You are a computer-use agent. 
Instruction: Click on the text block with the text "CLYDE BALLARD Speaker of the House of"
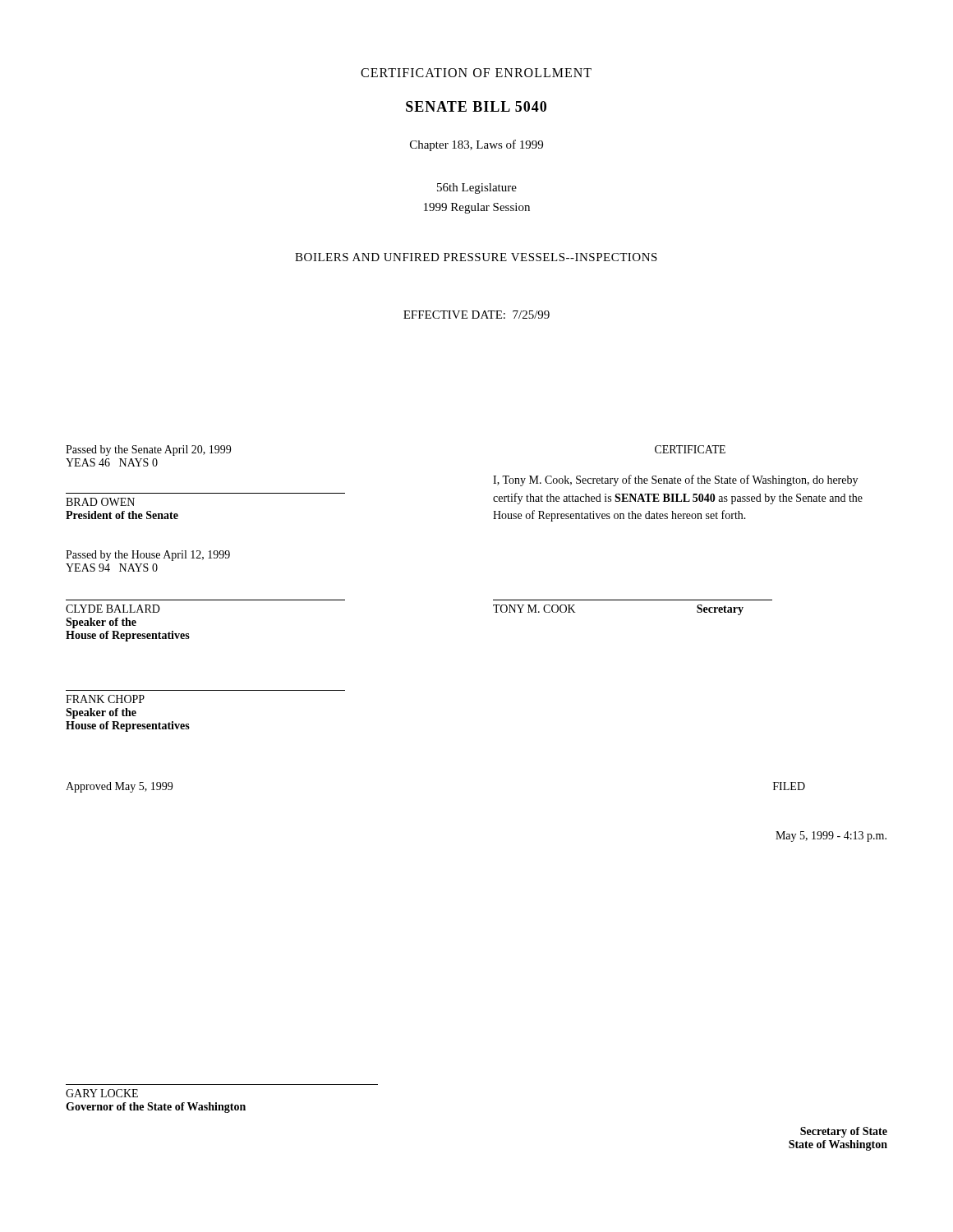click(x=113, y=609)
